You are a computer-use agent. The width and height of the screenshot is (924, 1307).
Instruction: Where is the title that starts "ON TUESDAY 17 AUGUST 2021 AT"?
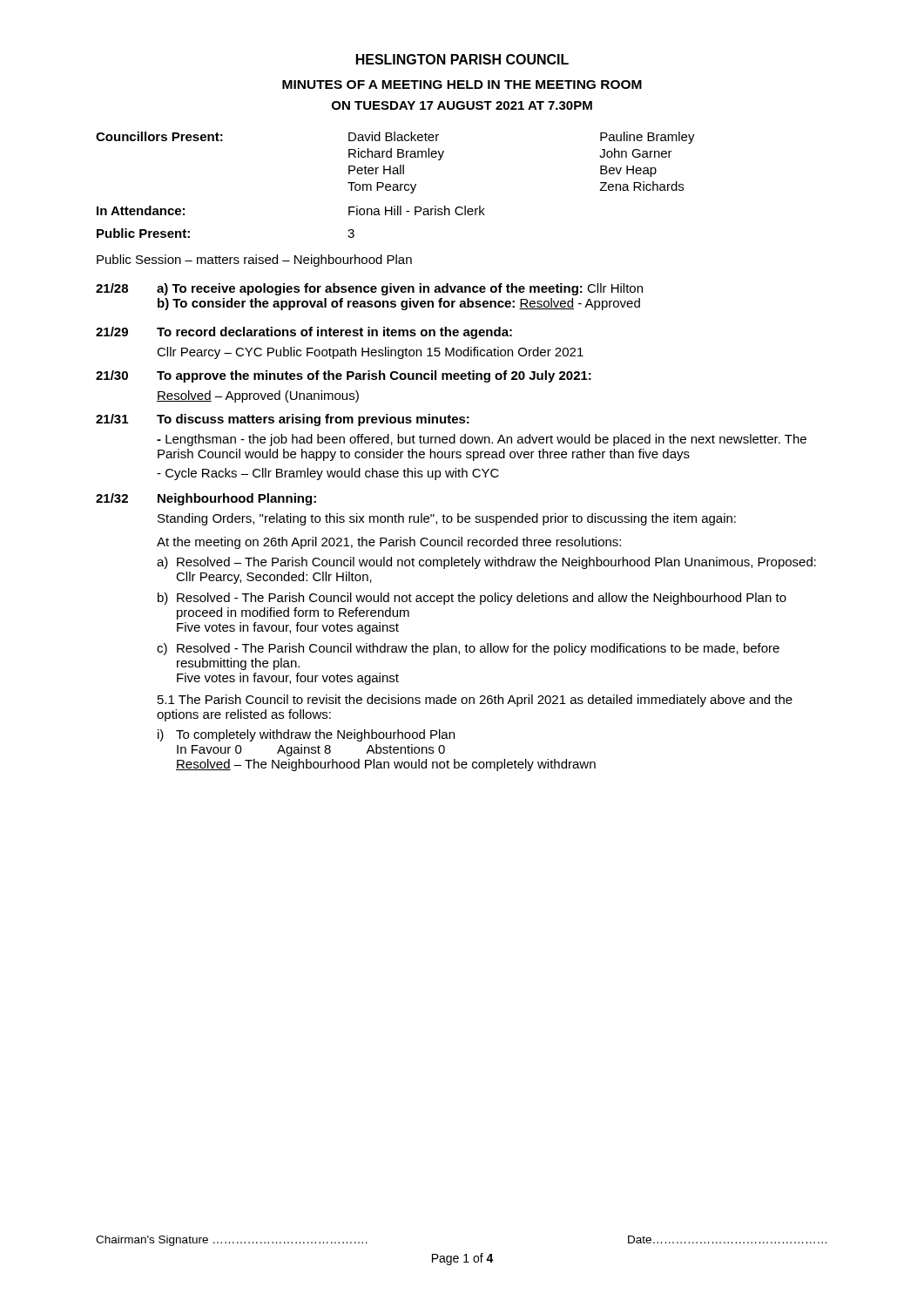click(462, 105)
